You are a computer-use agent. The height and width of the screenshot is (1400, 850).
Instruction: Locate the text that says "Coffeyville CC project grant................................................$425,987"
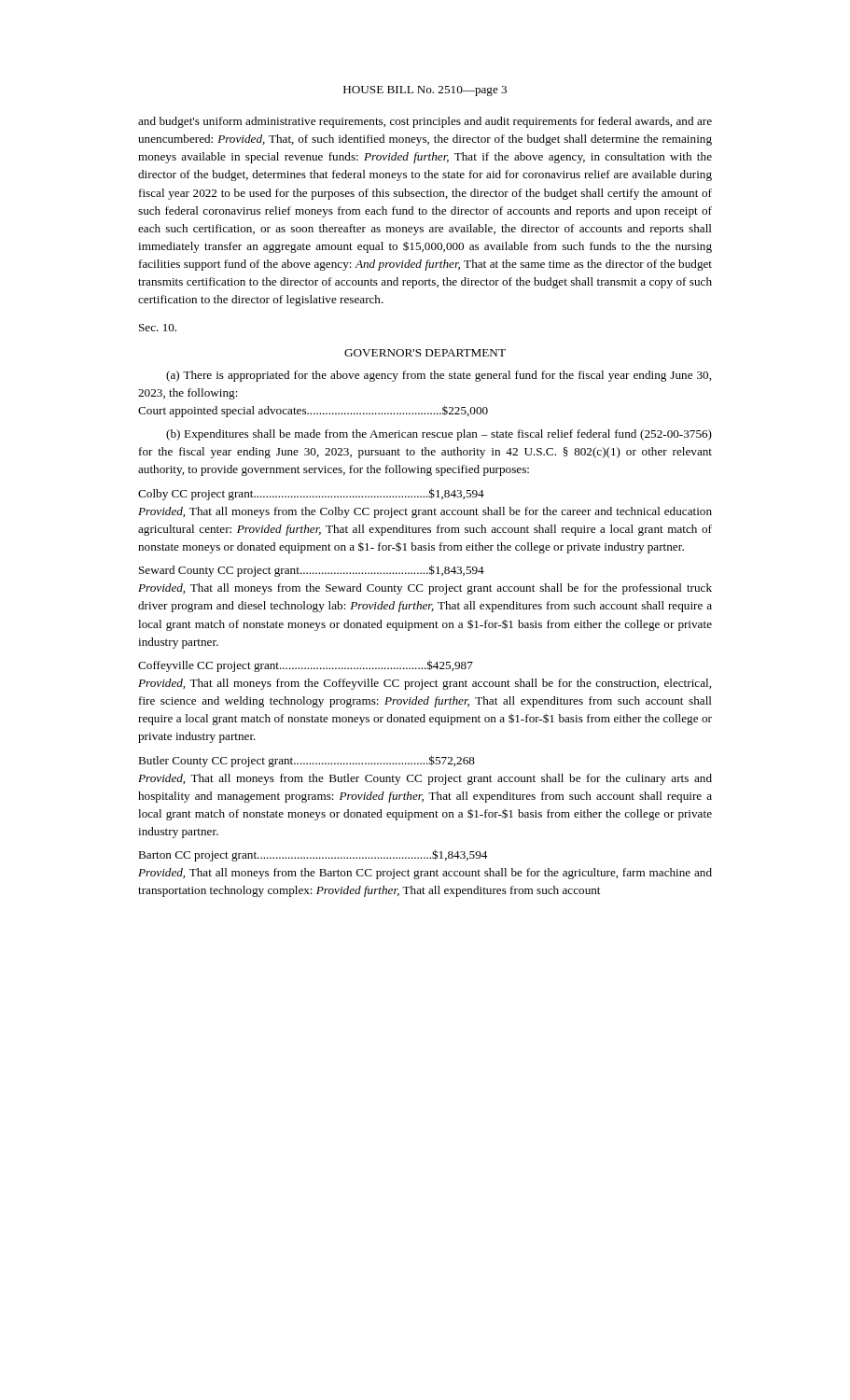click(x=305, y=665)
